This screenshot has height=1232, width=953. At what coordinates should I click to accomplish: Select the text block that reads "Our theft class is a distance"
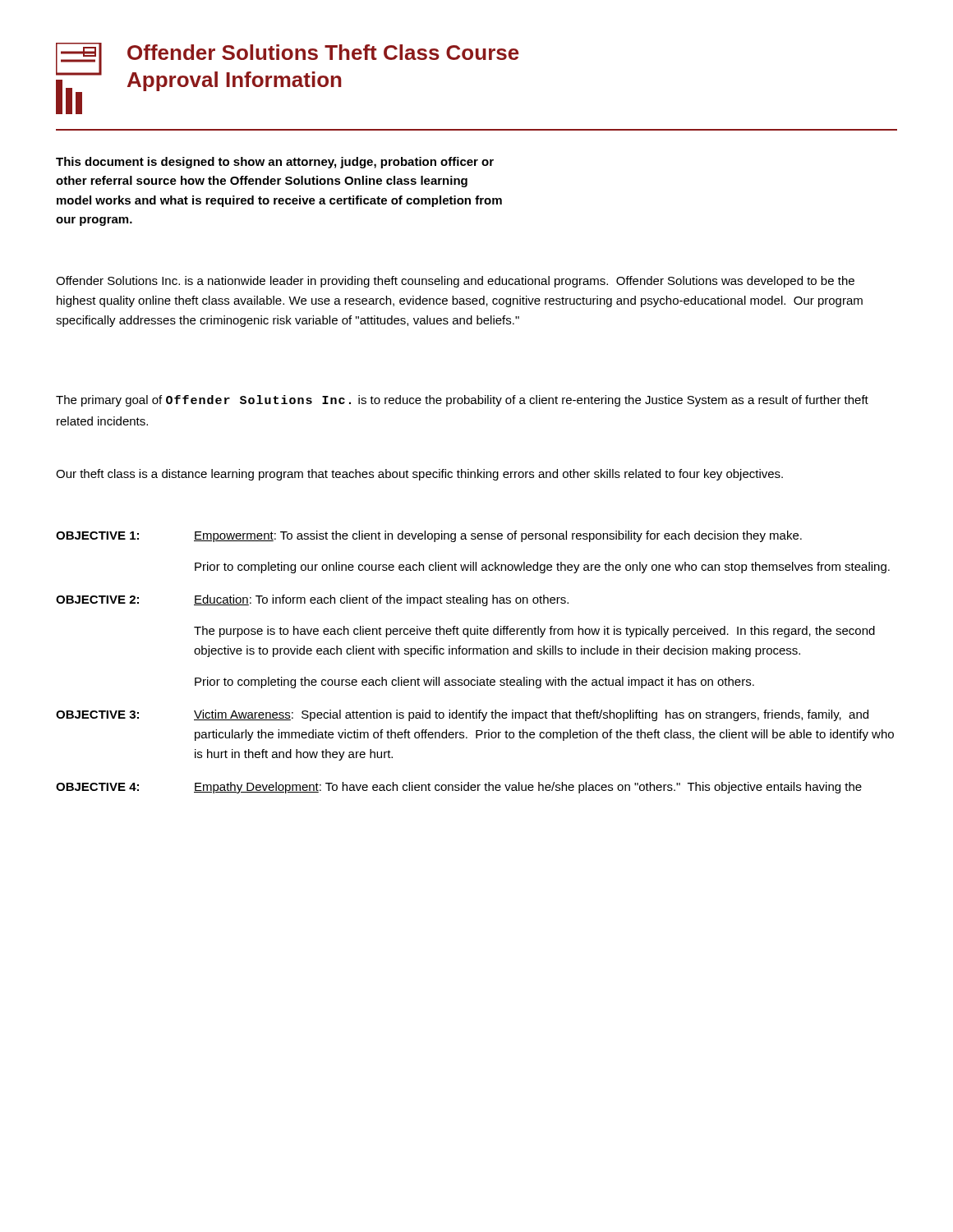[420, 474]
